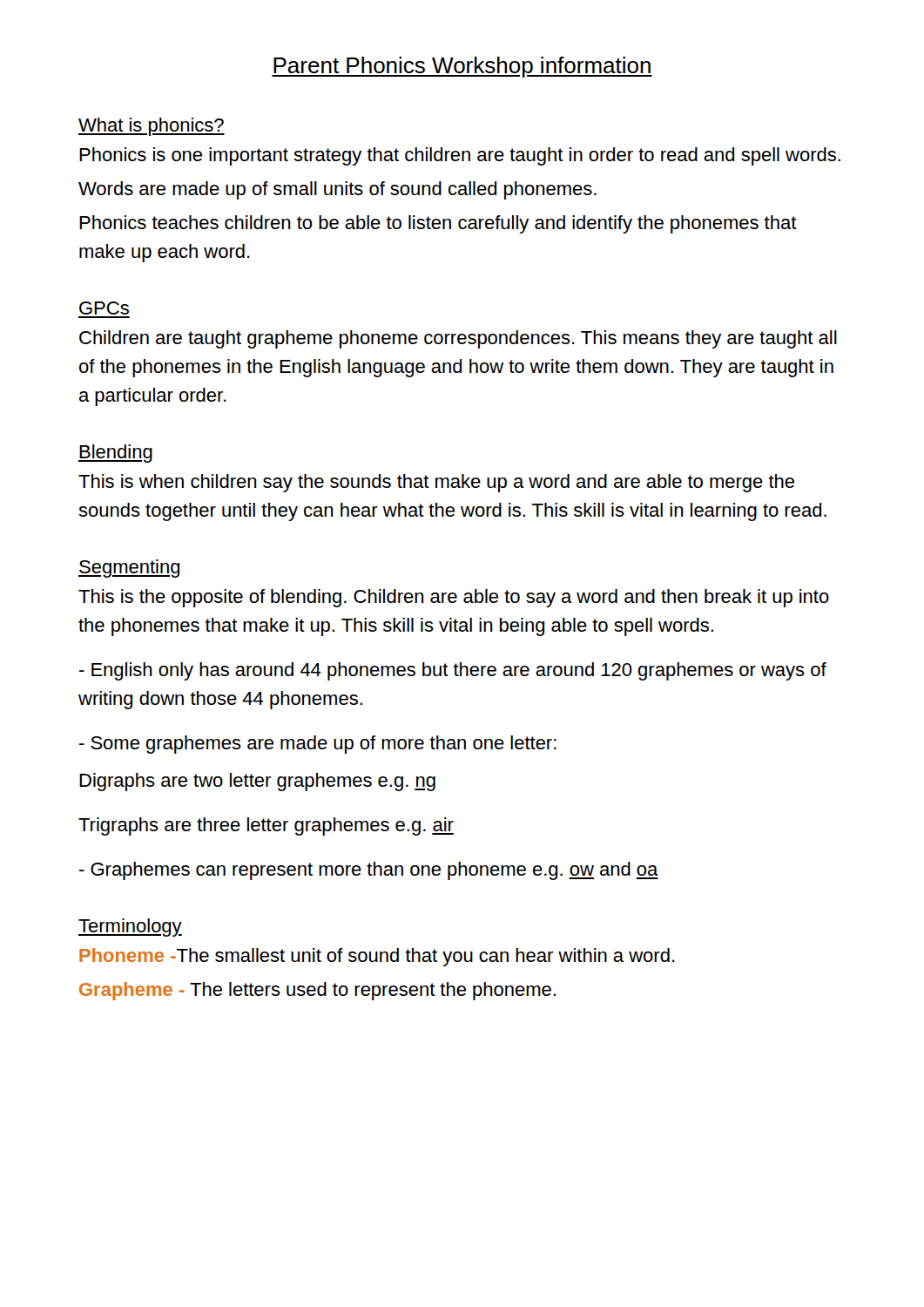Locate the text block with the text "Grapheme - The letters used to"
This screenshot has width=924, height=1307.
click(318, 989)
